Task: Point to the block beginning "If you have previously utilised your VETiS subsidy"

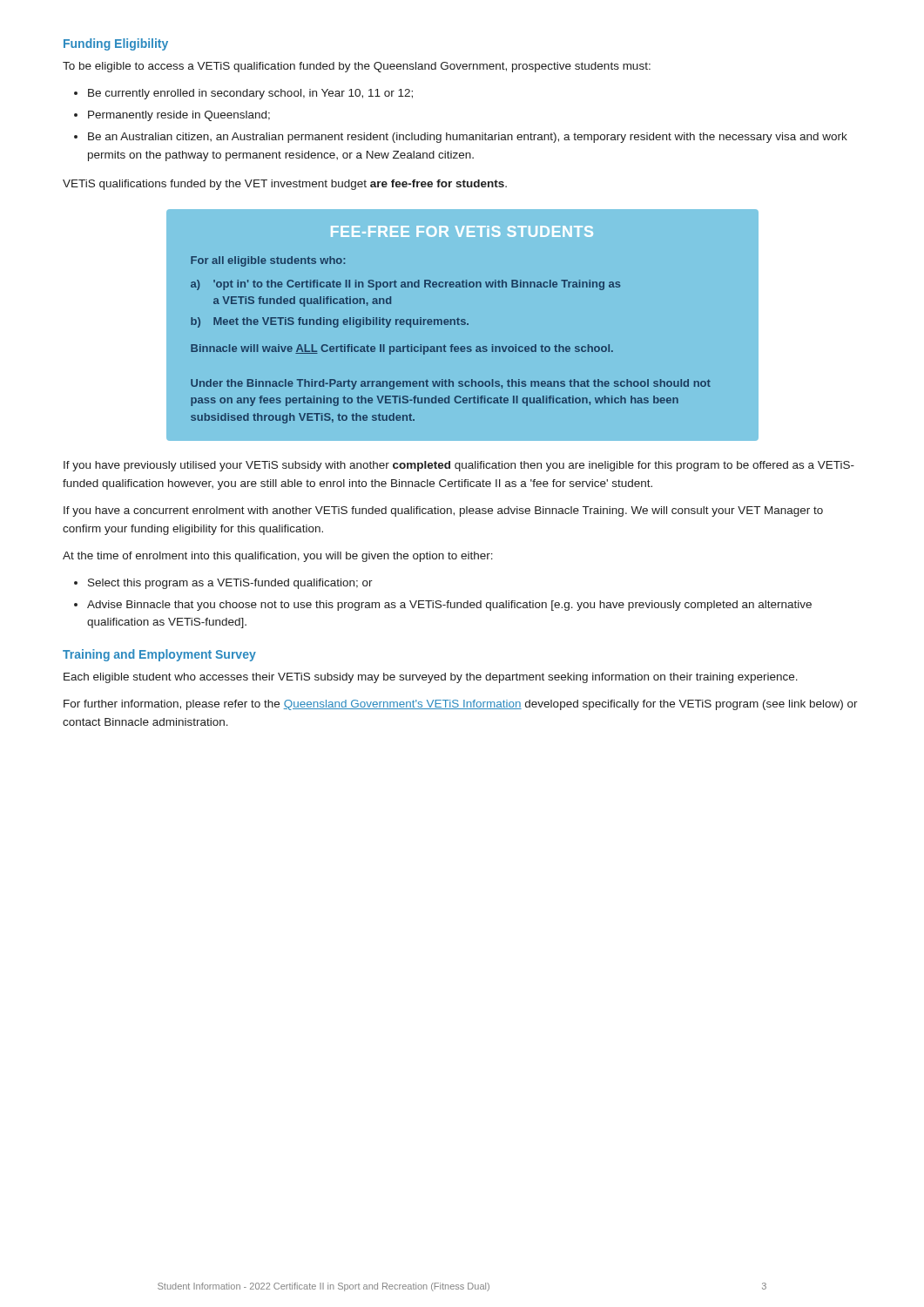Action: (x=459, y=474)
